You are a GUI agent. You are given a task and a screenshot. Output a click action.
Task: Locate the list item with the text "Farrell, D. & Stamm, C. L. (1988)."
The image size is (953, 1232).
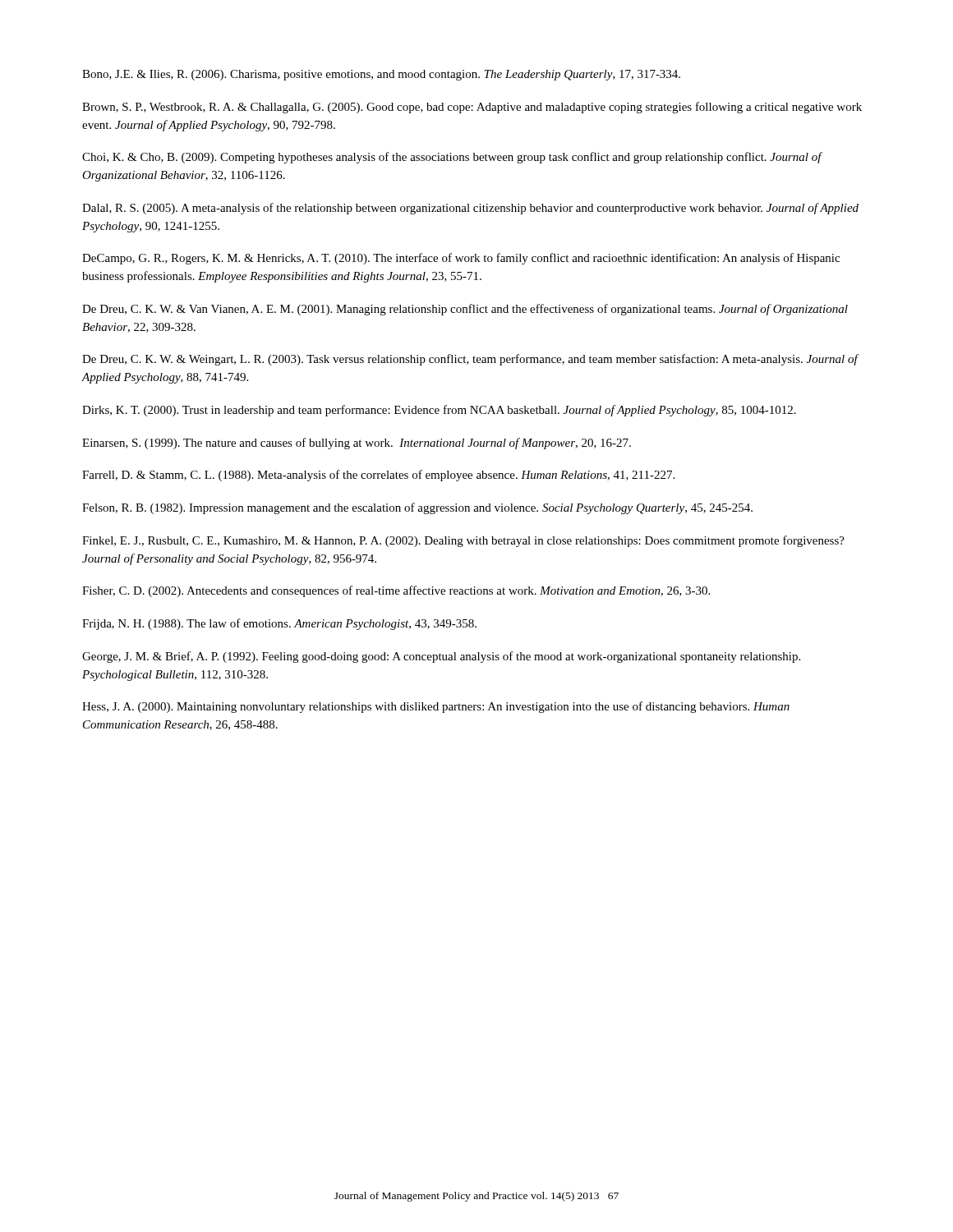point(476,476)
